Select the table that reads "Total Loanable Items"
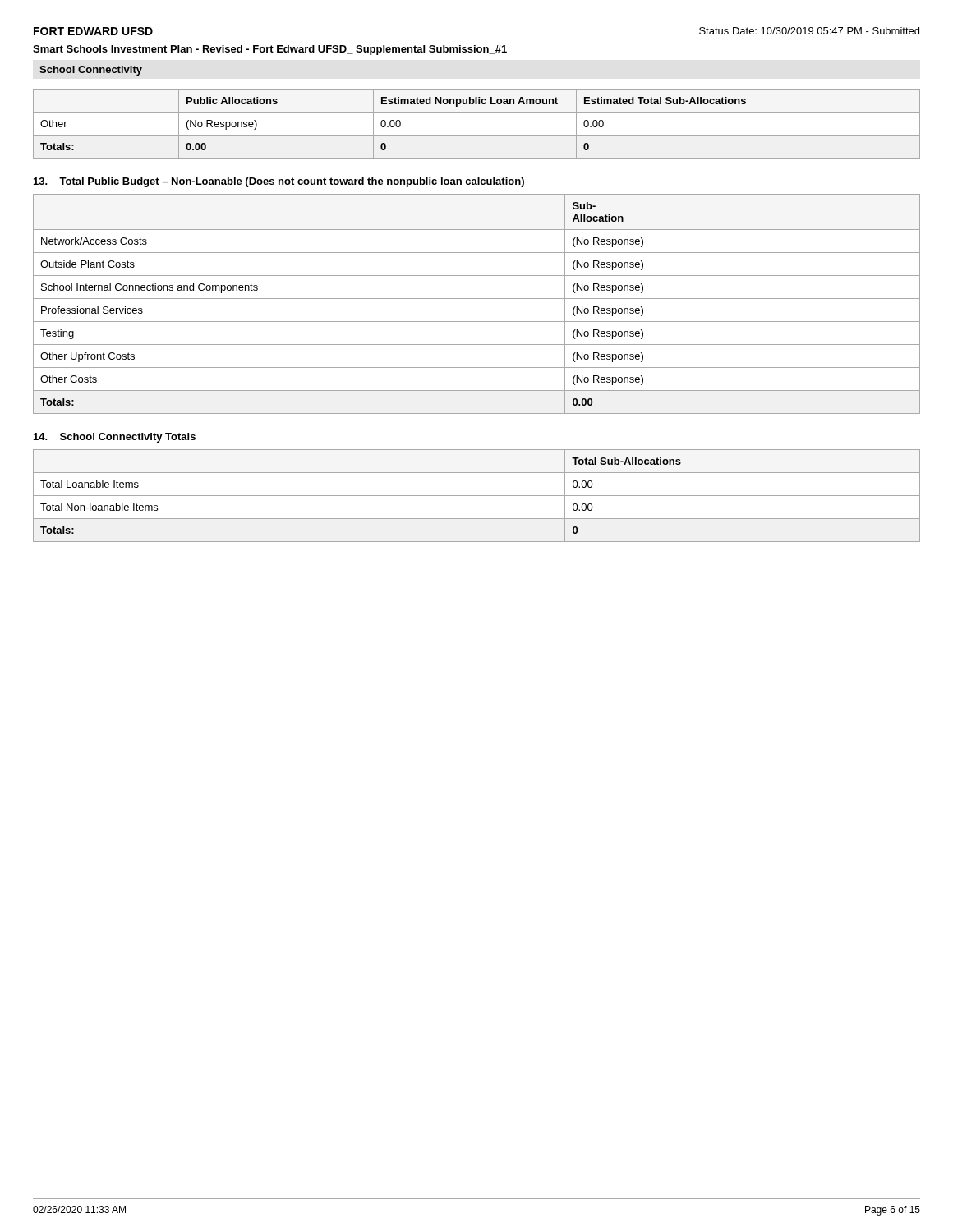Screen dimensions: 1232x953 pyautogui.click(x=476, y=496)
